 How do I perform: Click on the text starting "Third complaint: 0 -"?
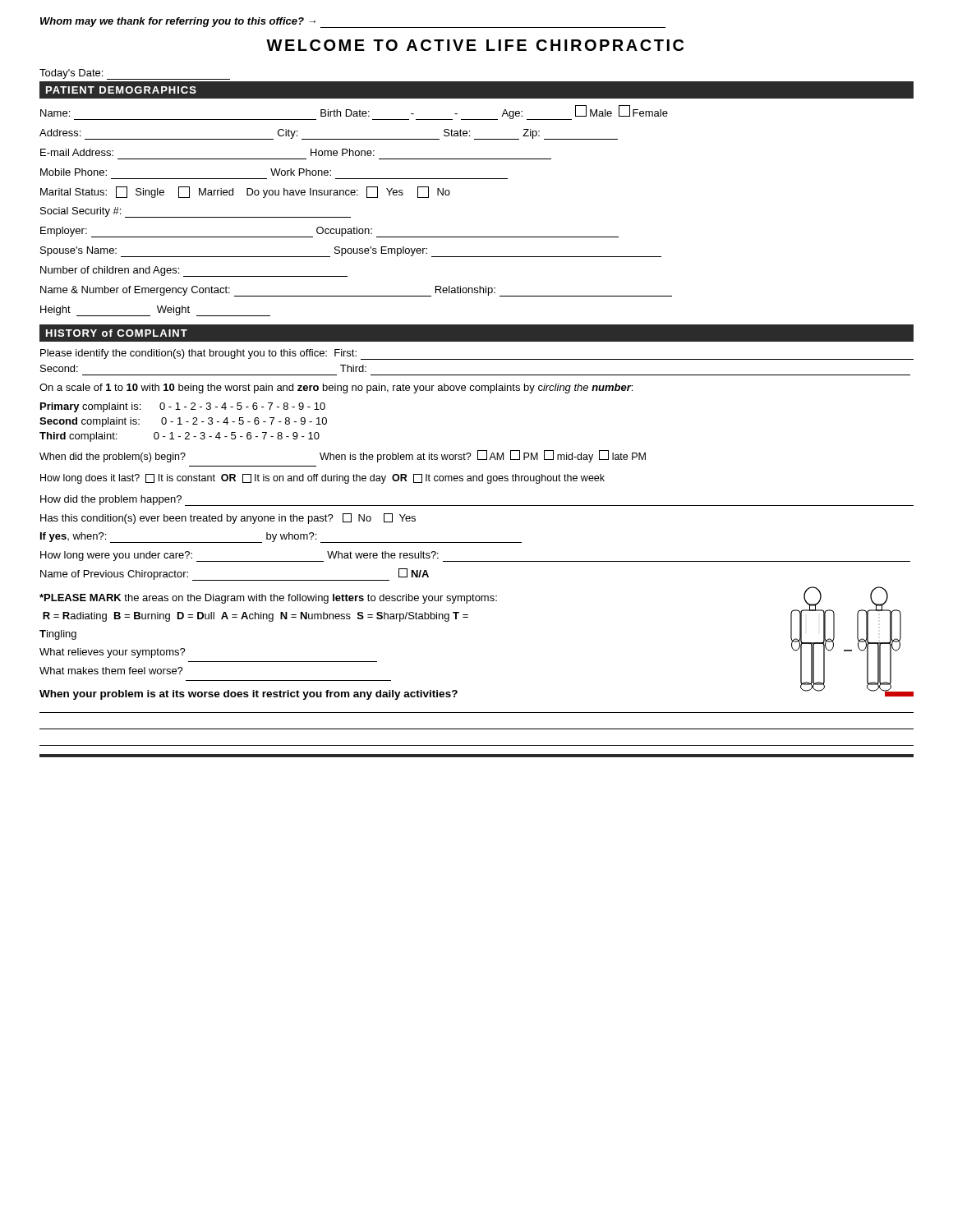pyautogui.click(x=179, y=435)
